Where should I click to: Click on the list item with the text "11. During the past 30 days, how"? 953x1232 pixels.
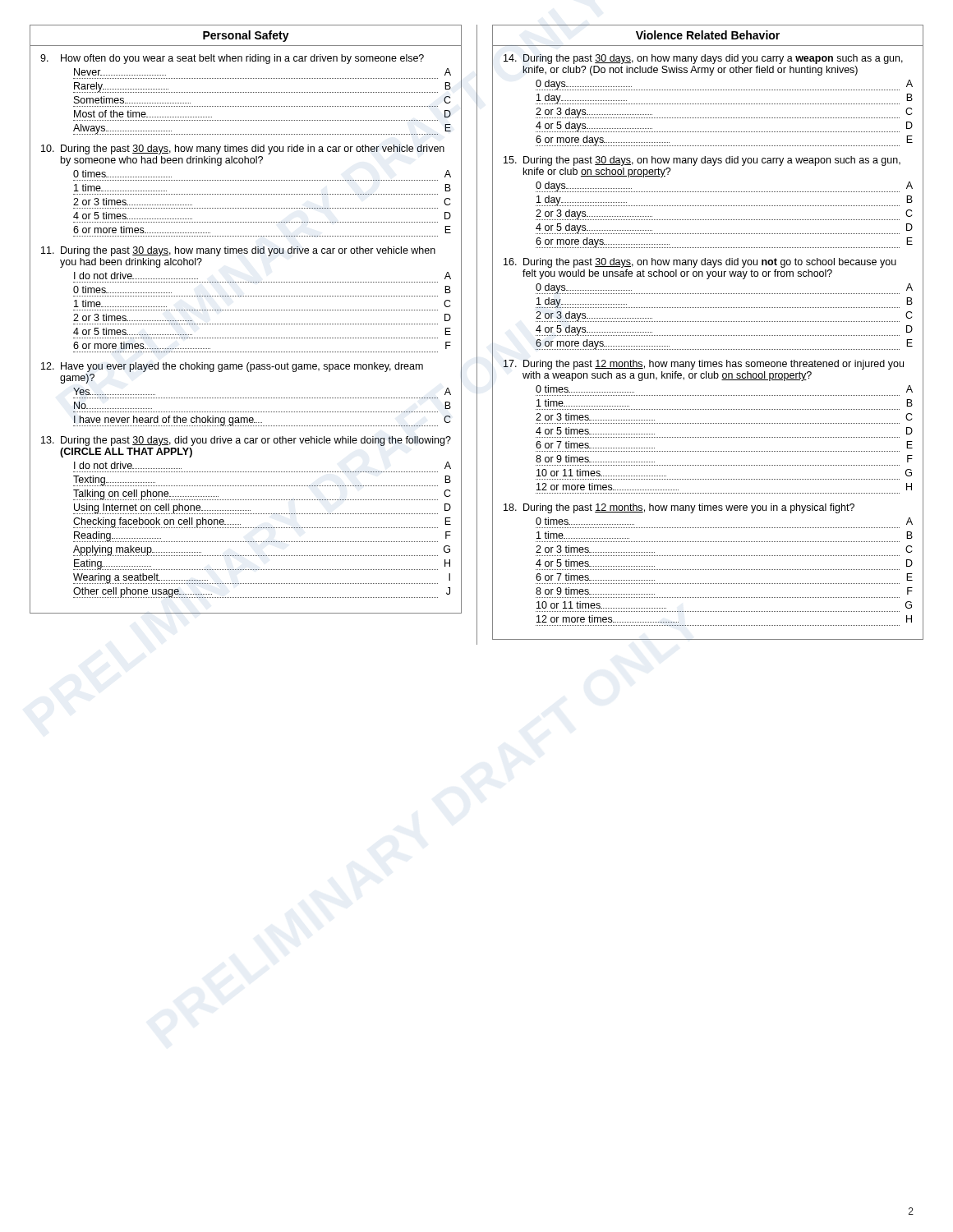point(246,299)
